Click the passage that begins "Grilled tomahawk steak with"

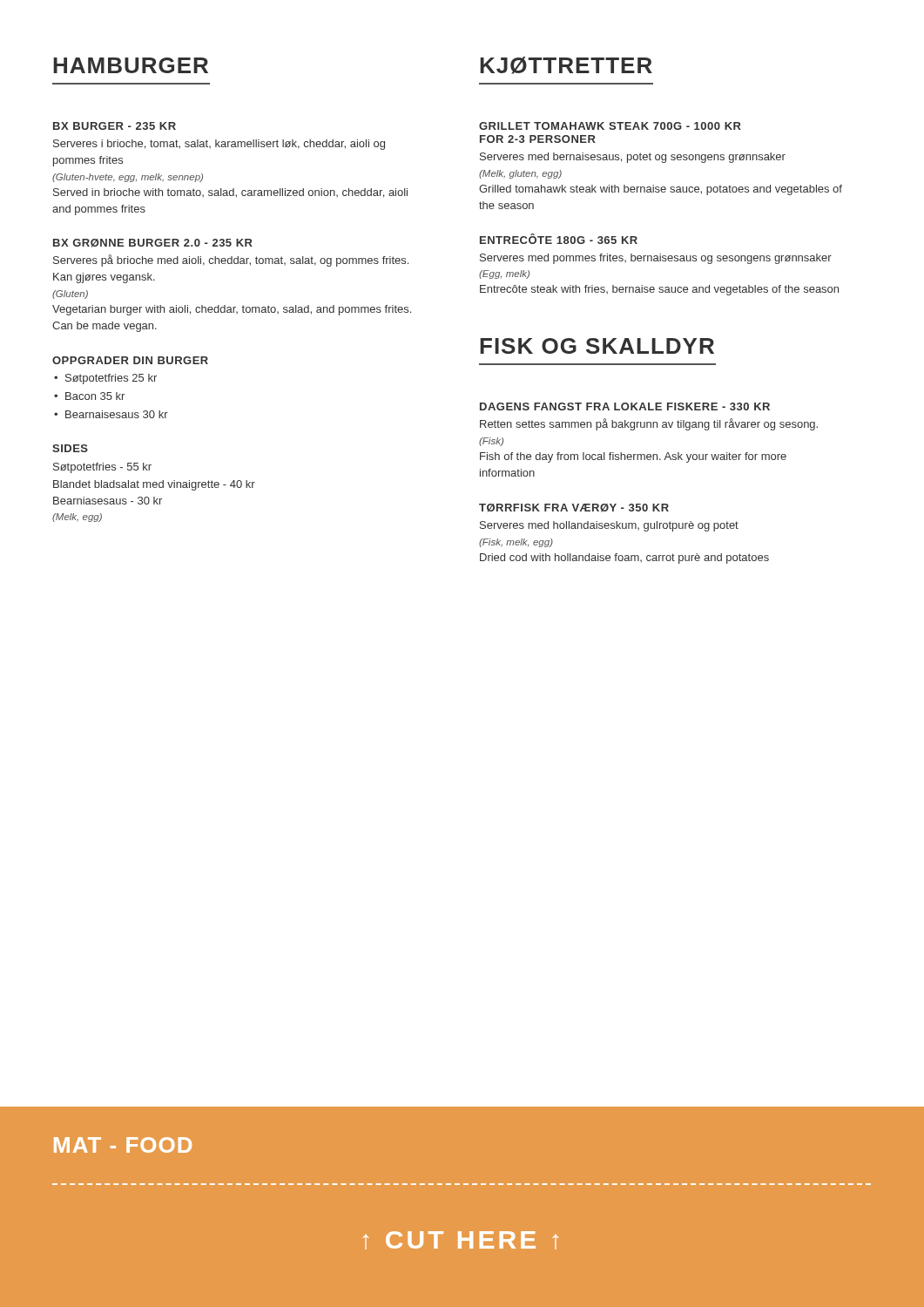pyautogui.click(x=661, y=197)
